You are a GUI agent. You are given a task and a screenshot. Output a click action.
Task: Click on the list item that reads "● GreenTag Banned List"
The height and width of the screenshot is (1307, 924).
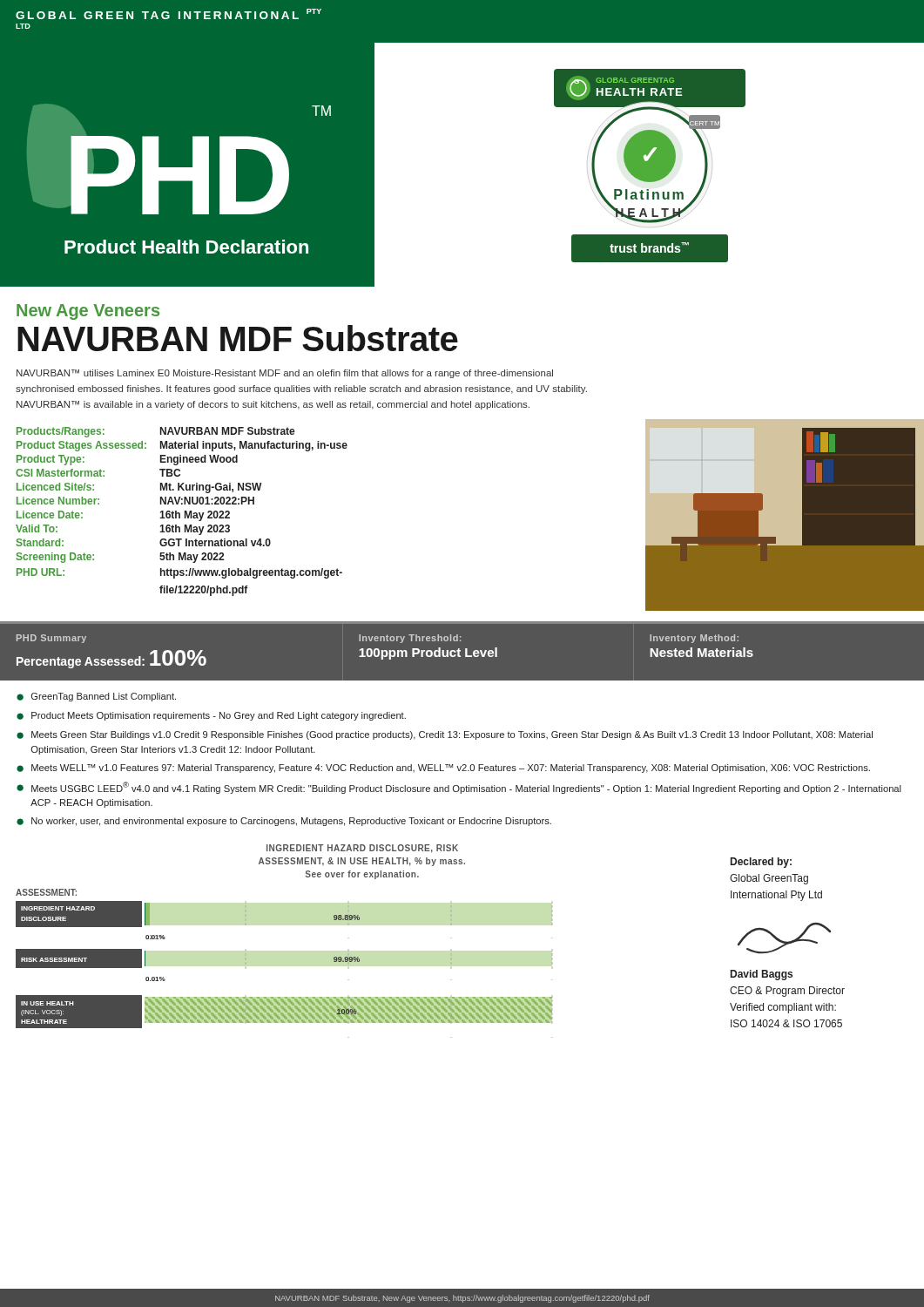pos(96,697)
